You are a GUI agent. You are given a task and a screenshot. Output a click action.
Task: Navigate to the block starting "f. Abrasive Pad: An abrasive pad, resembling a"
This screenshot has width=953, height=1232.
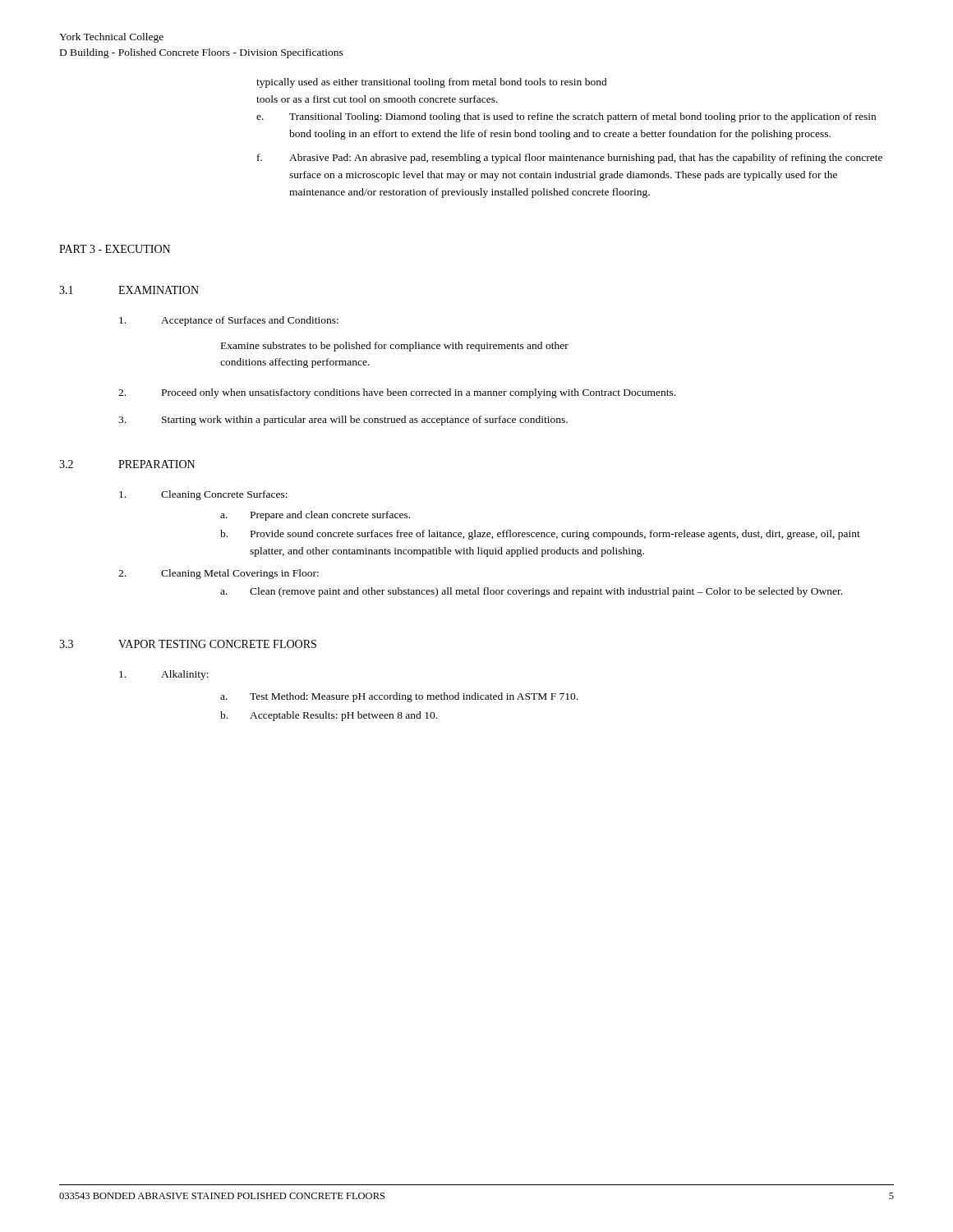click(x=575, y=175)
